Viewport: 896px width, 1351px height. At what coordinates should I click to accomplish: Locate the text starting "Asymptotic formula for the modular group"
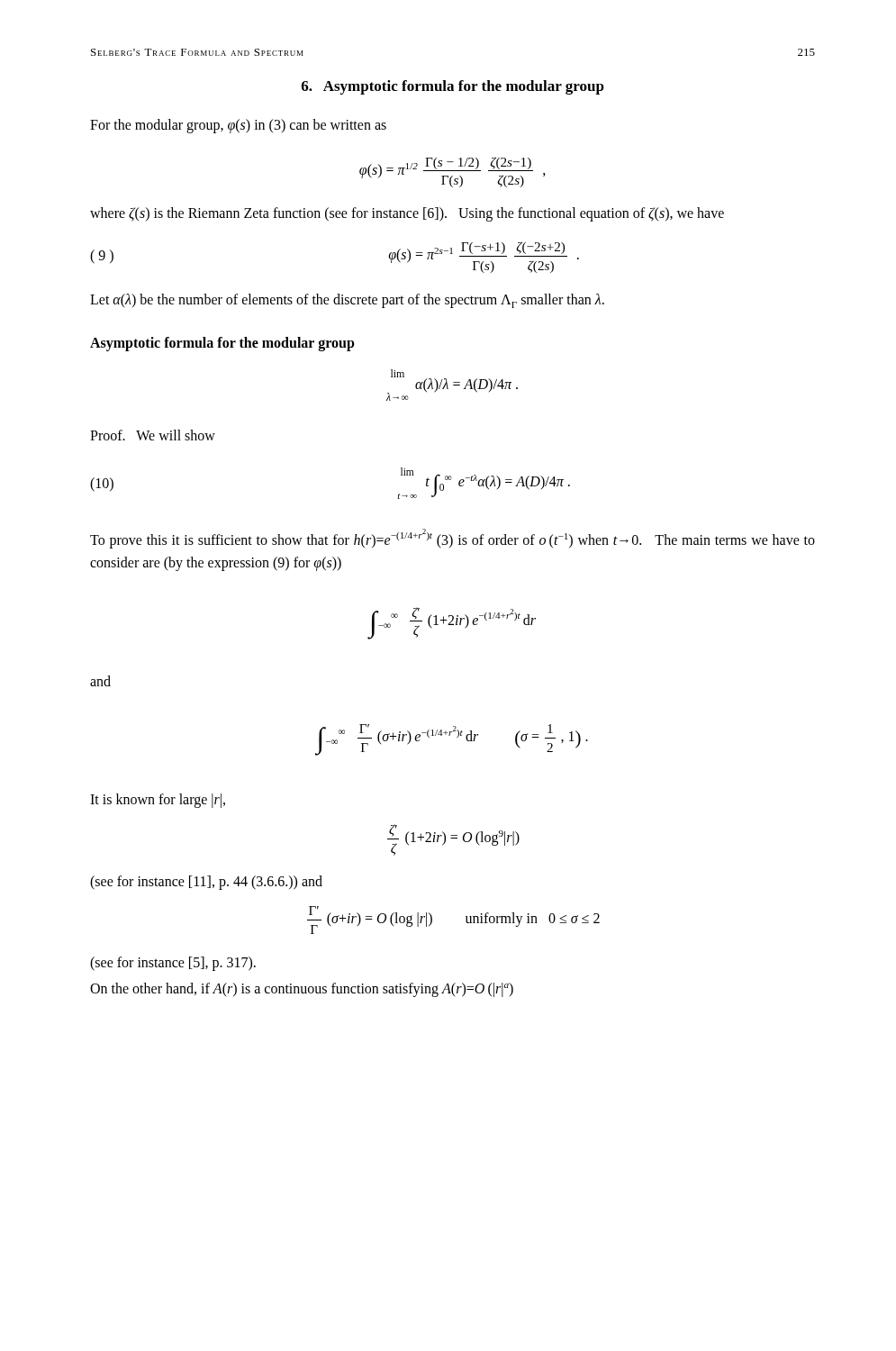[x=222, y=343]
